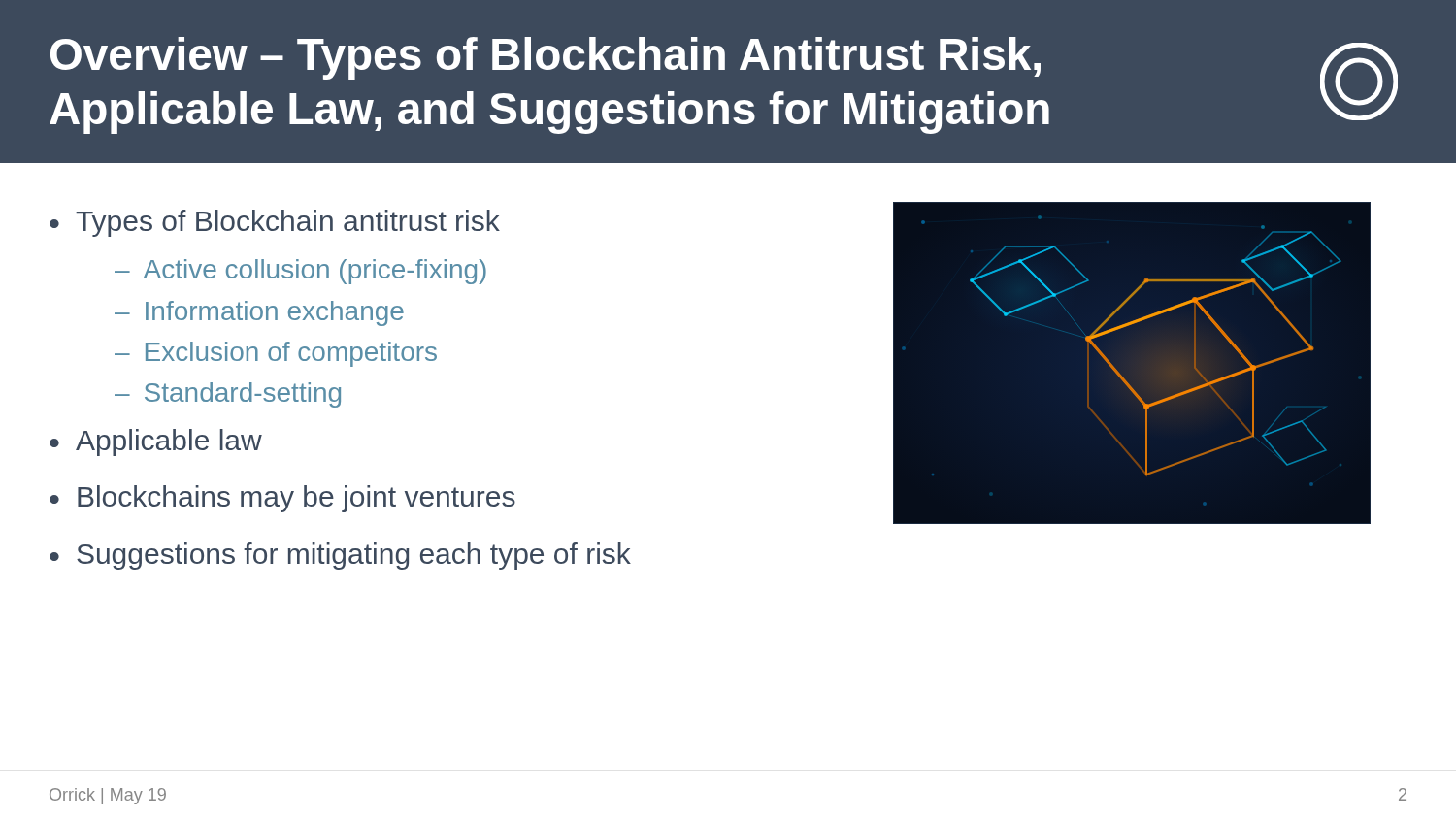Locate the list item that reads "• Suggestions for"
Image resolution: width=1456 pixels, height=819 pixels.
pyautogui.click(x=340, y=556)
